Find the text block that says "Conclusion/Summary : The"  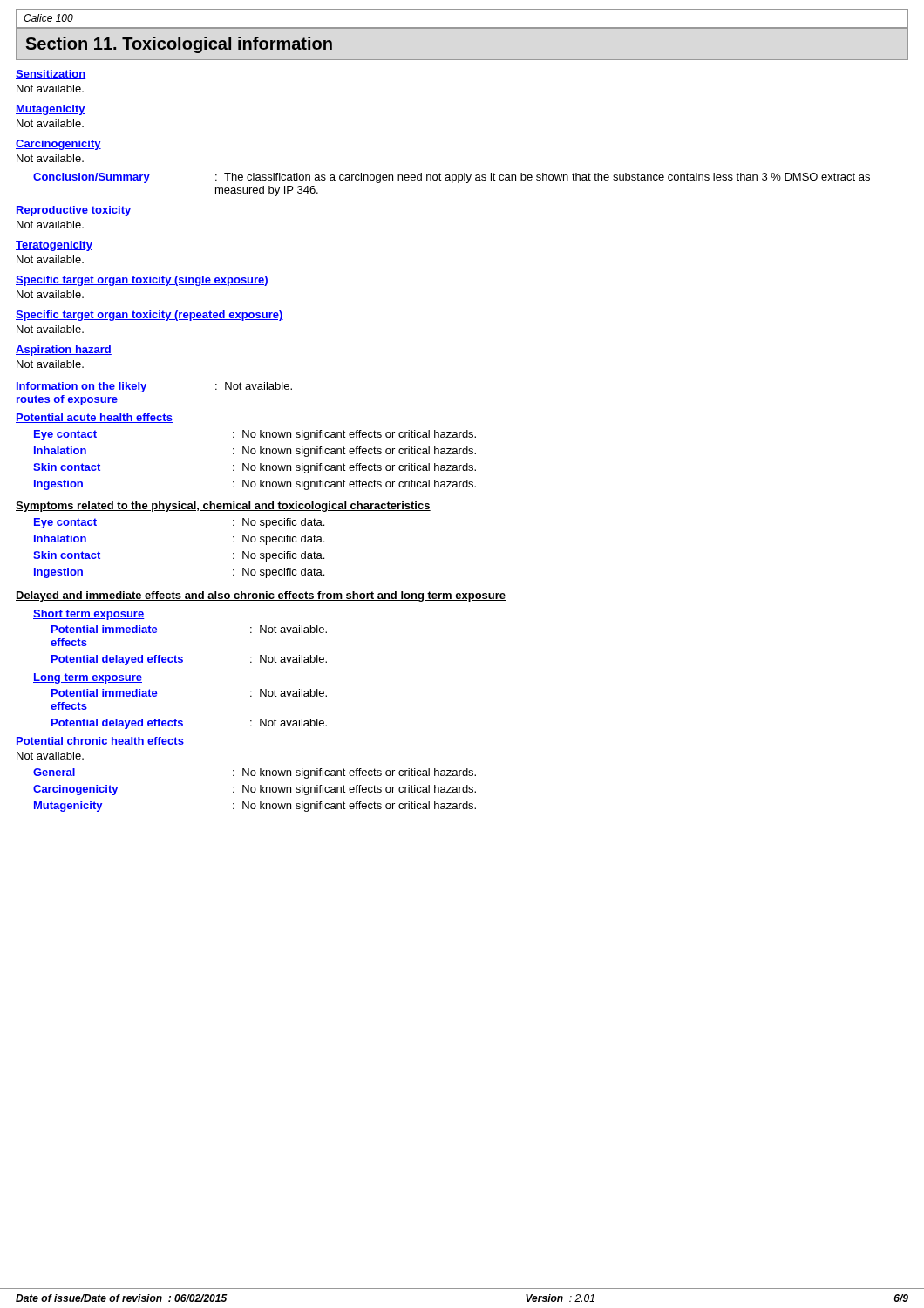pyautogui.click(x=462, y=183)
